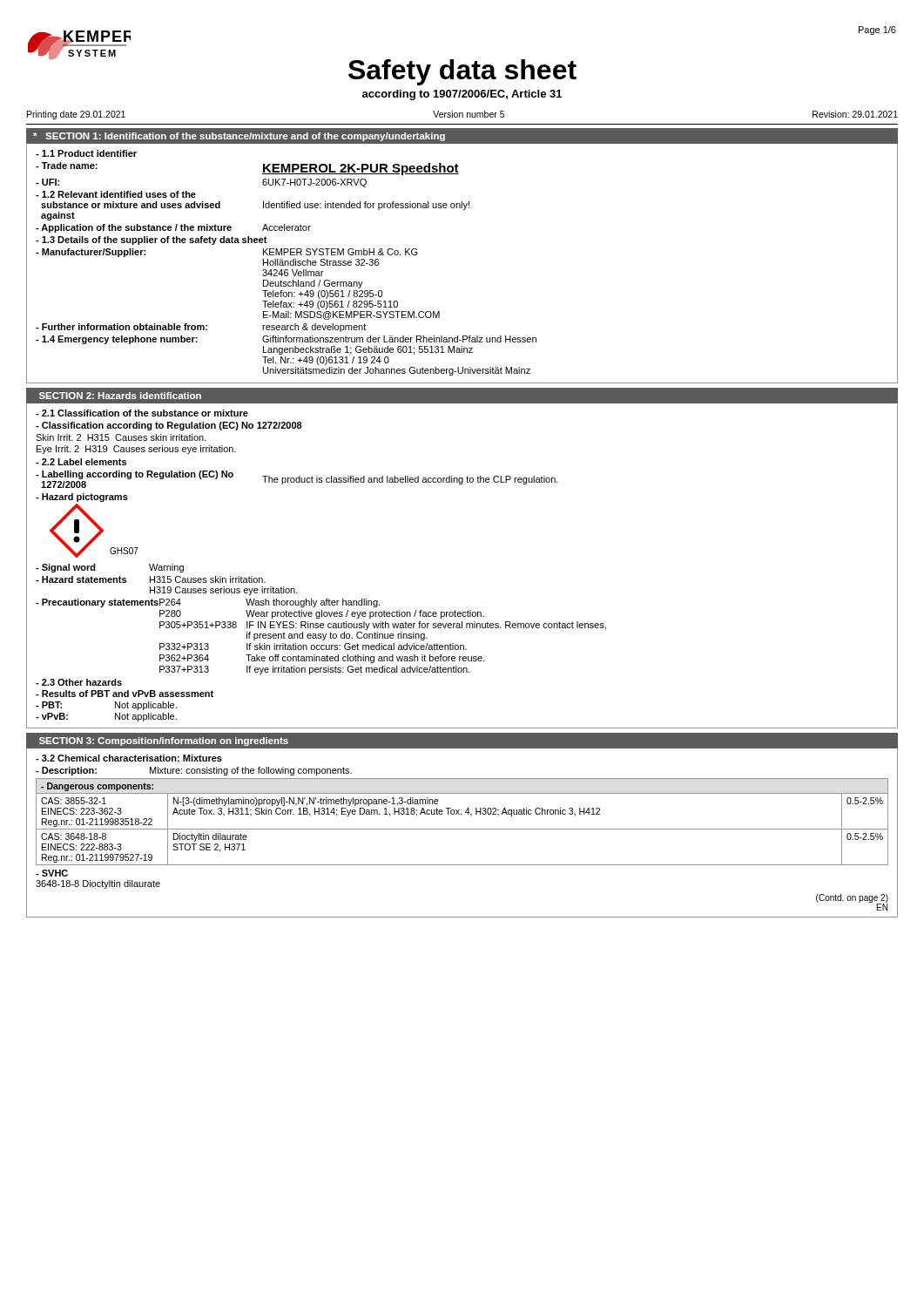The image size is (924, 1307).
Task: Locate the table with the text "N-[3-(dimethylamino)propyl]-N,N',N'-trimethylpropane-1,3-diamine Acute Tox. 3,"
Action: pos(462,822)
